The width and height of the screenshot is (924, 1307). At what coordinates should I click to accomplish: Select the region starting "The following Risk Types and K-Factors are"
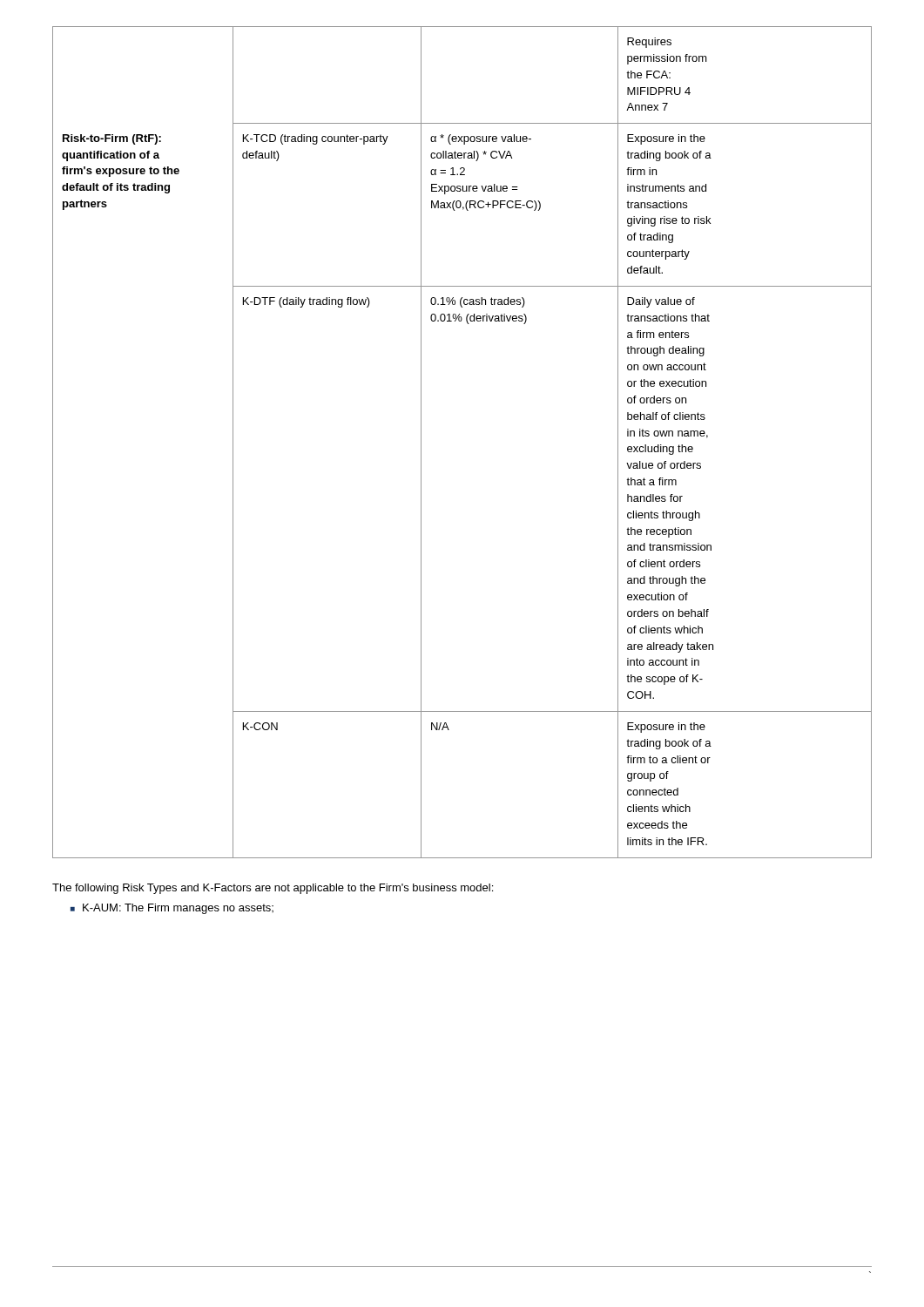[x=273, y=887]
